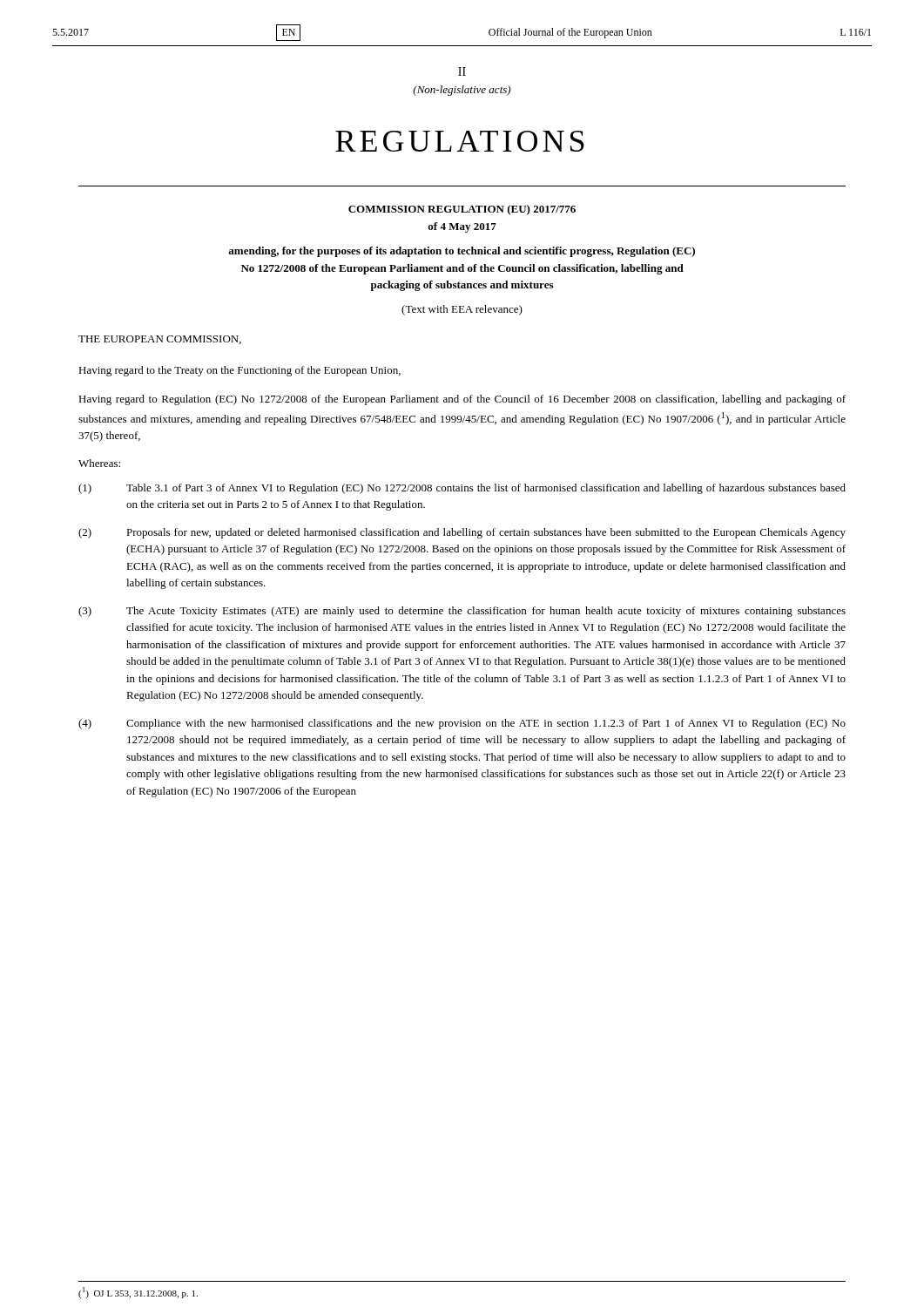Navigate to the element starting "Having regard to Regulation (EC) No 1272/2008 of"

point(462,417)
